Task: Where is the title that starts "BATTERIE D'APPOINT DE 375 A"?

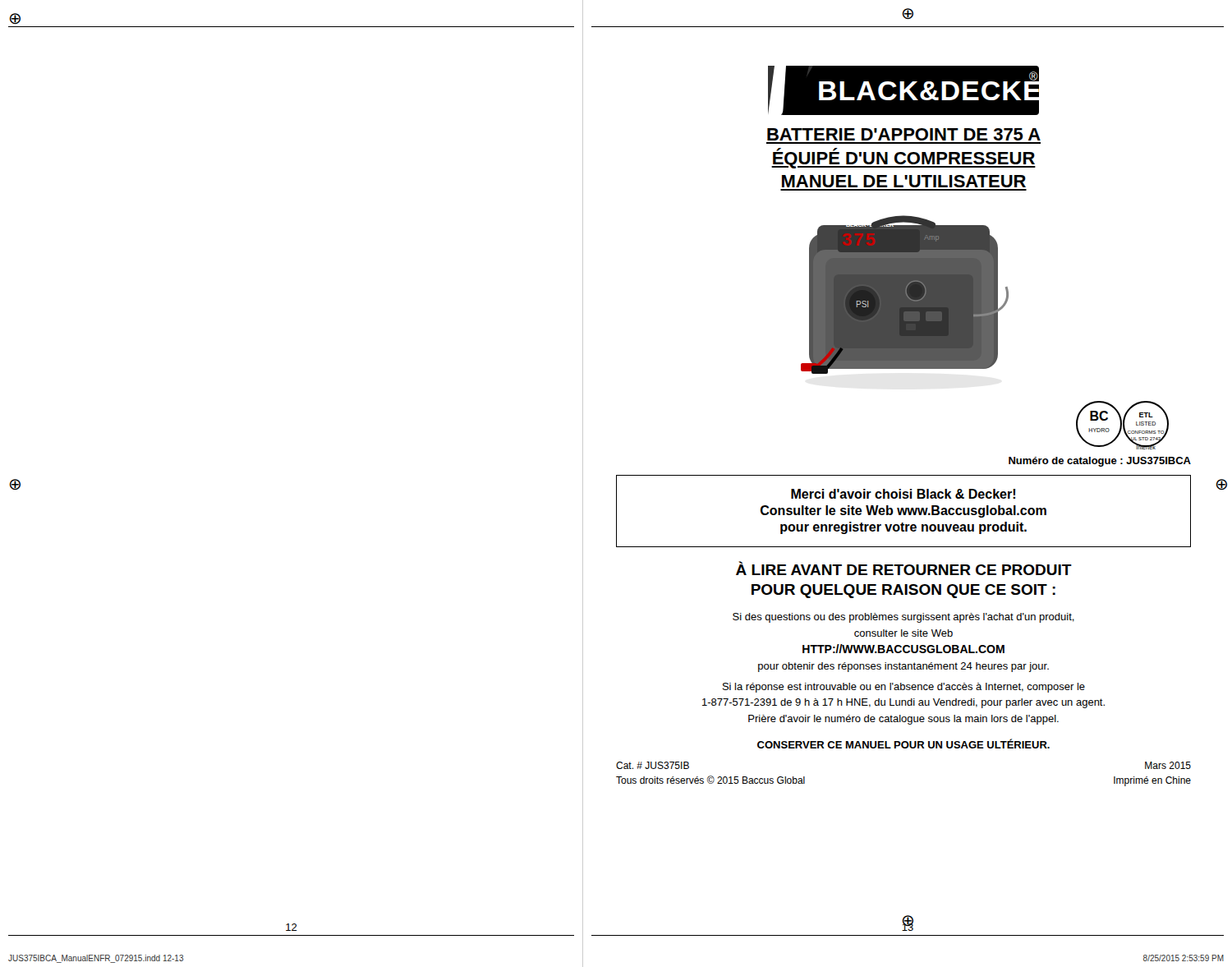Action: click(903, 158)
